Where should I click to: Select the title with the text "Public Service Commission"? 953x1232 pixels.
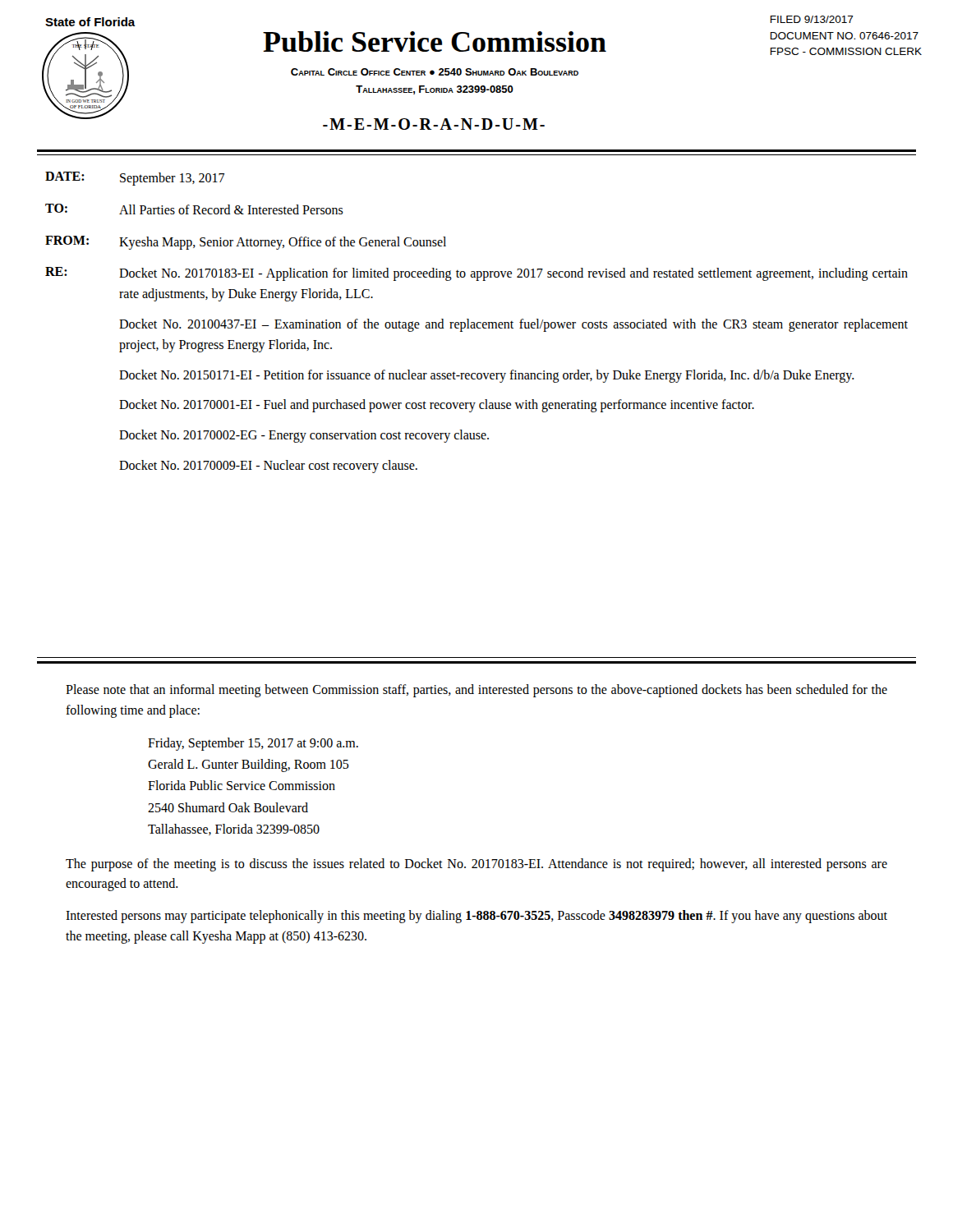pos(435,42)
